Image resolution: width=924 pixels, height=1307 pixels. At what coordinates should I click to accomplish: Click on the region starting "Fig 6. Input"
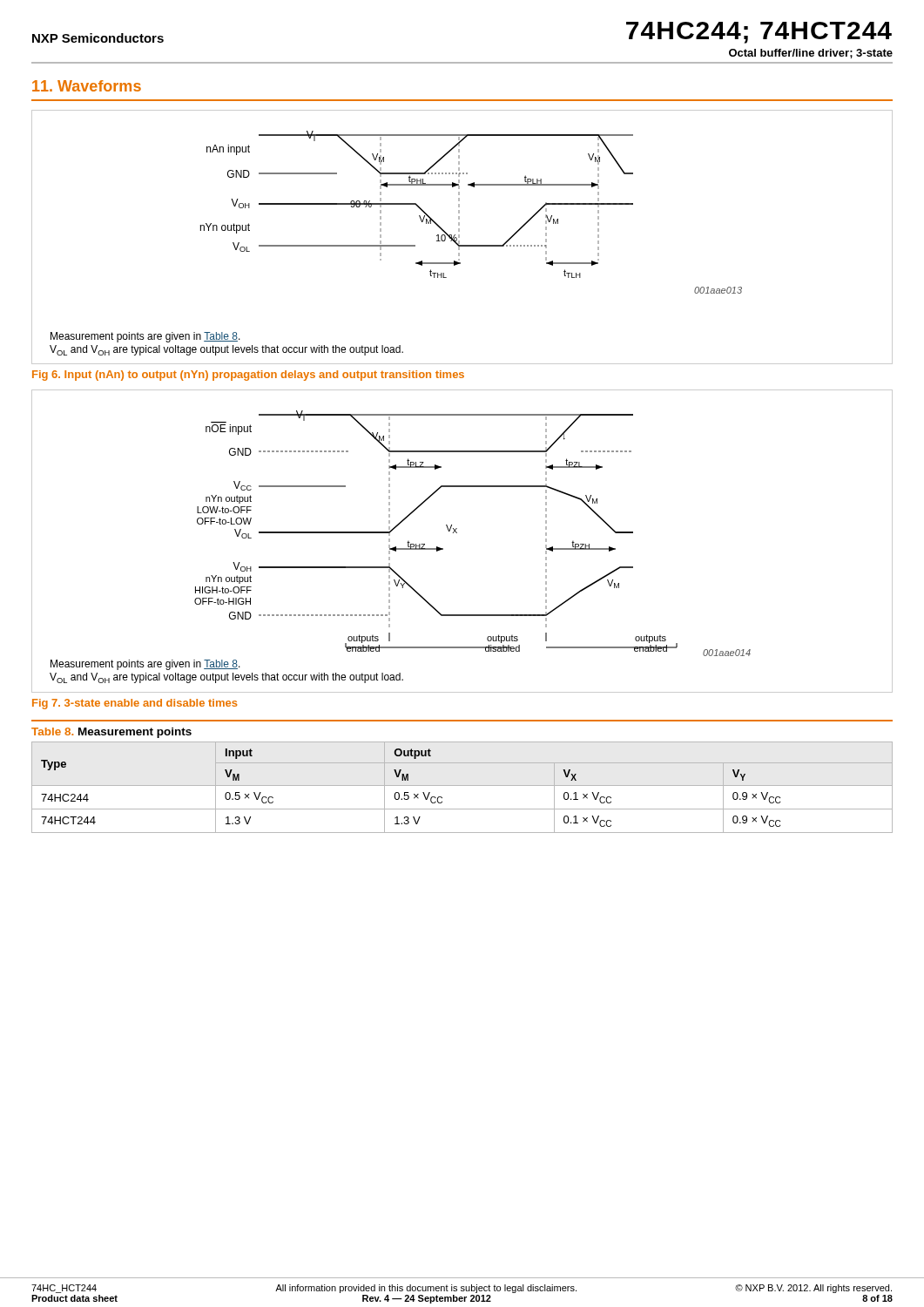pos(248,375)
